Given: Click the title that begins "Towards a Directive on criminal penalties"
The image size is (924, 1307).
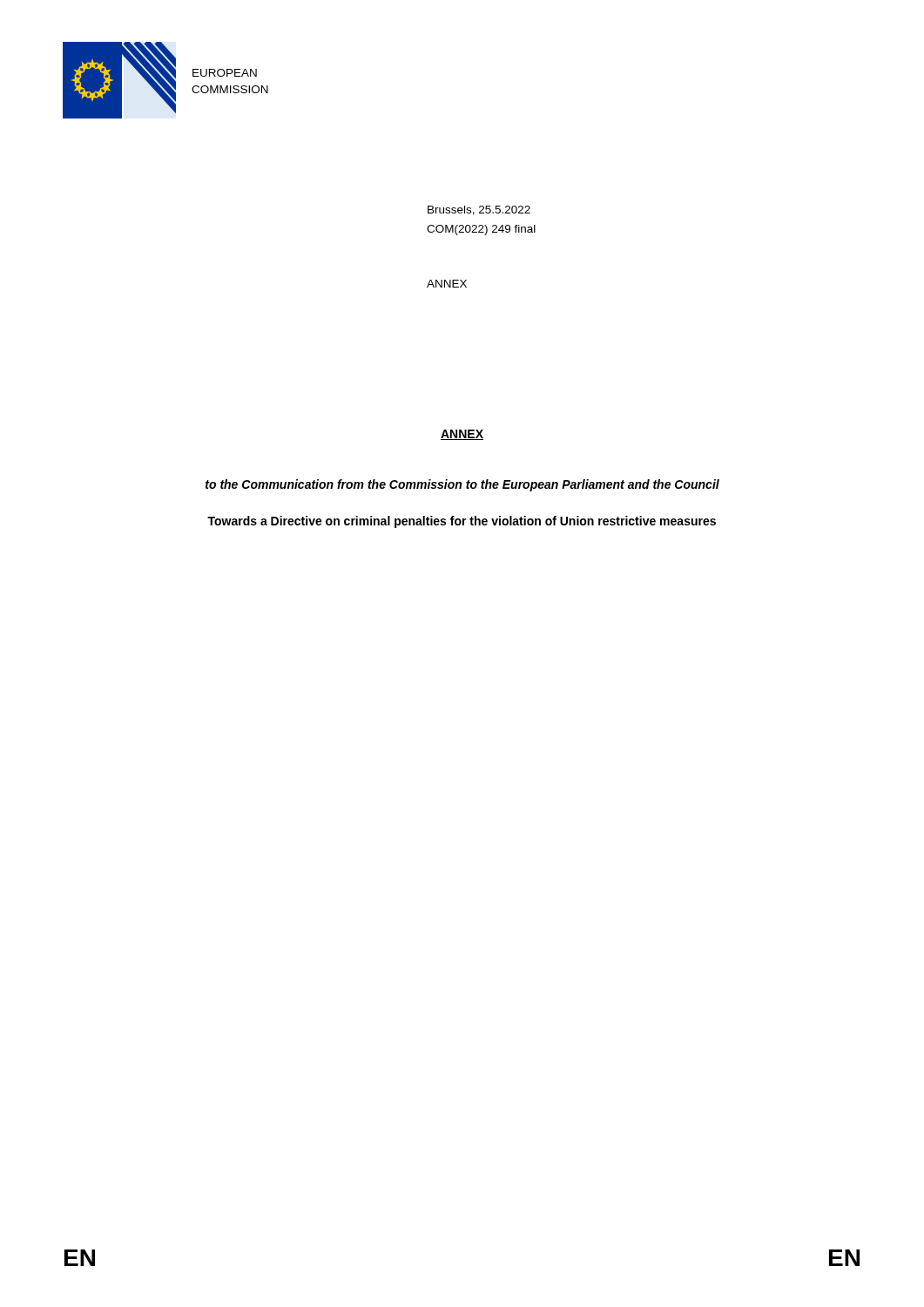Looking at the screenshot, I should (462, 521).
